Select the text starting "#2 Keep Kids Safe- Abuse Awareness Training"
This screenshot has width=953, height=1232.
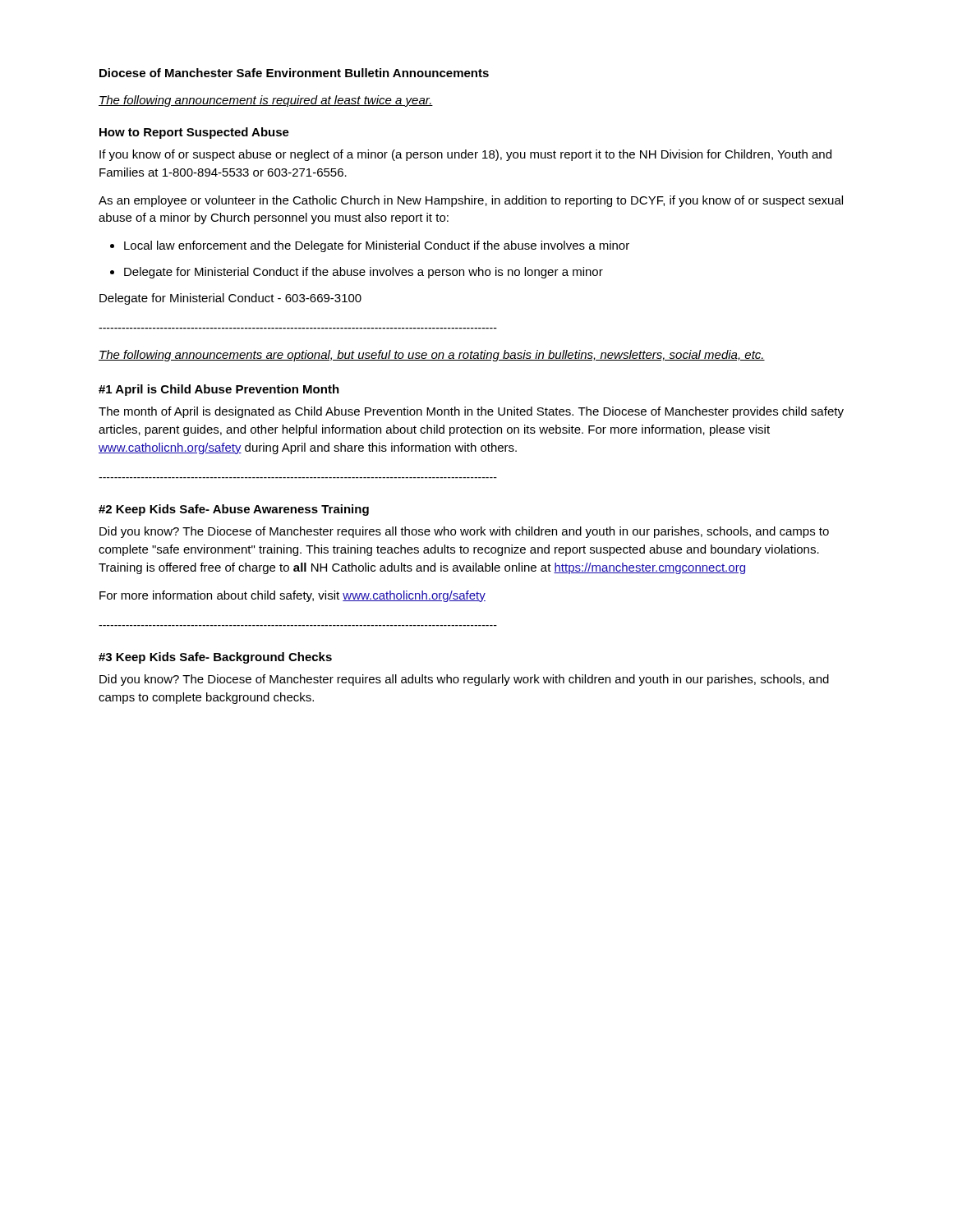pos(234,509)
